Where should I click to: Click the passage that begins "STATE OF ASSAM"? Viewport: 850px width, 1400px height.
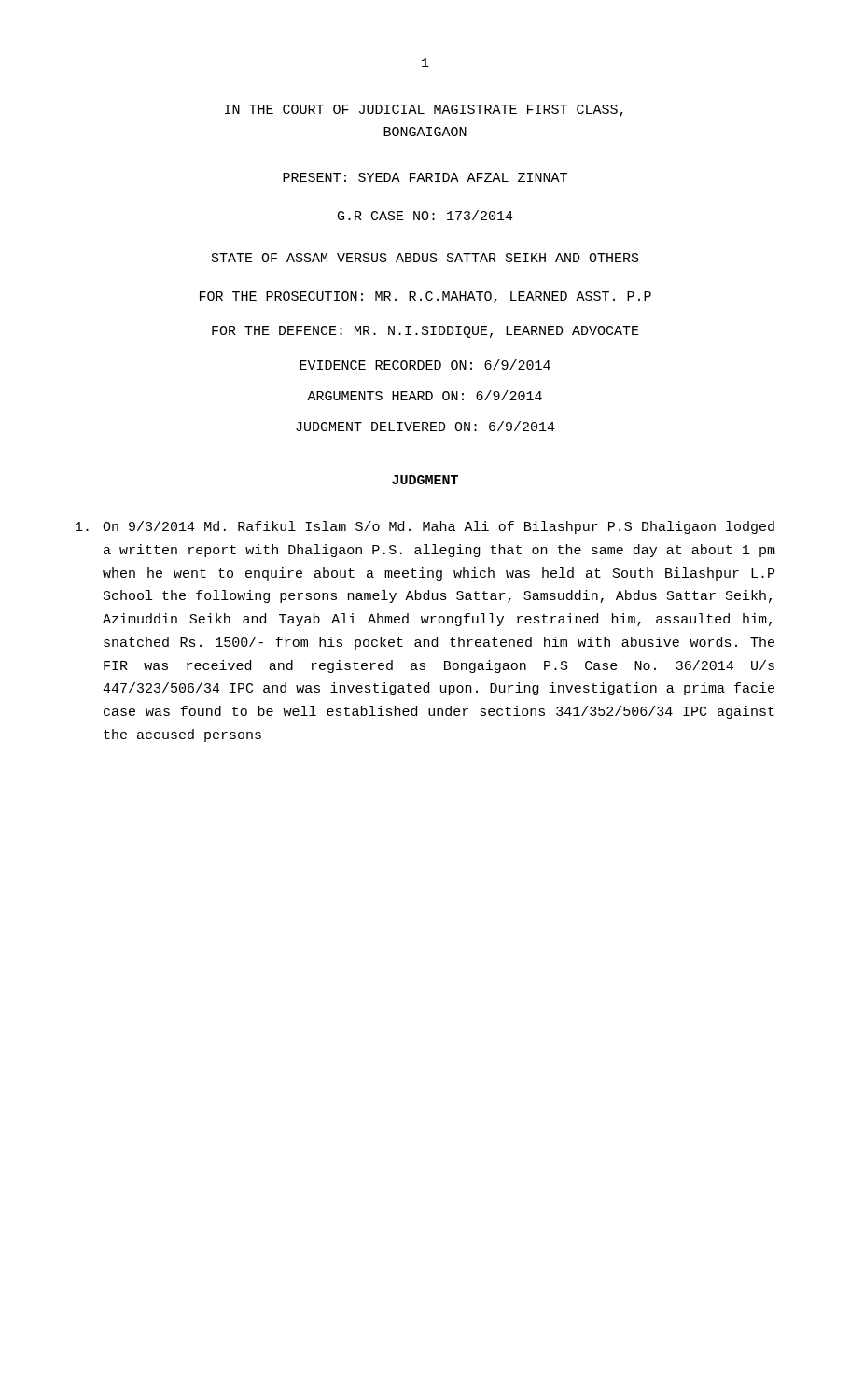tap(425, 259)
